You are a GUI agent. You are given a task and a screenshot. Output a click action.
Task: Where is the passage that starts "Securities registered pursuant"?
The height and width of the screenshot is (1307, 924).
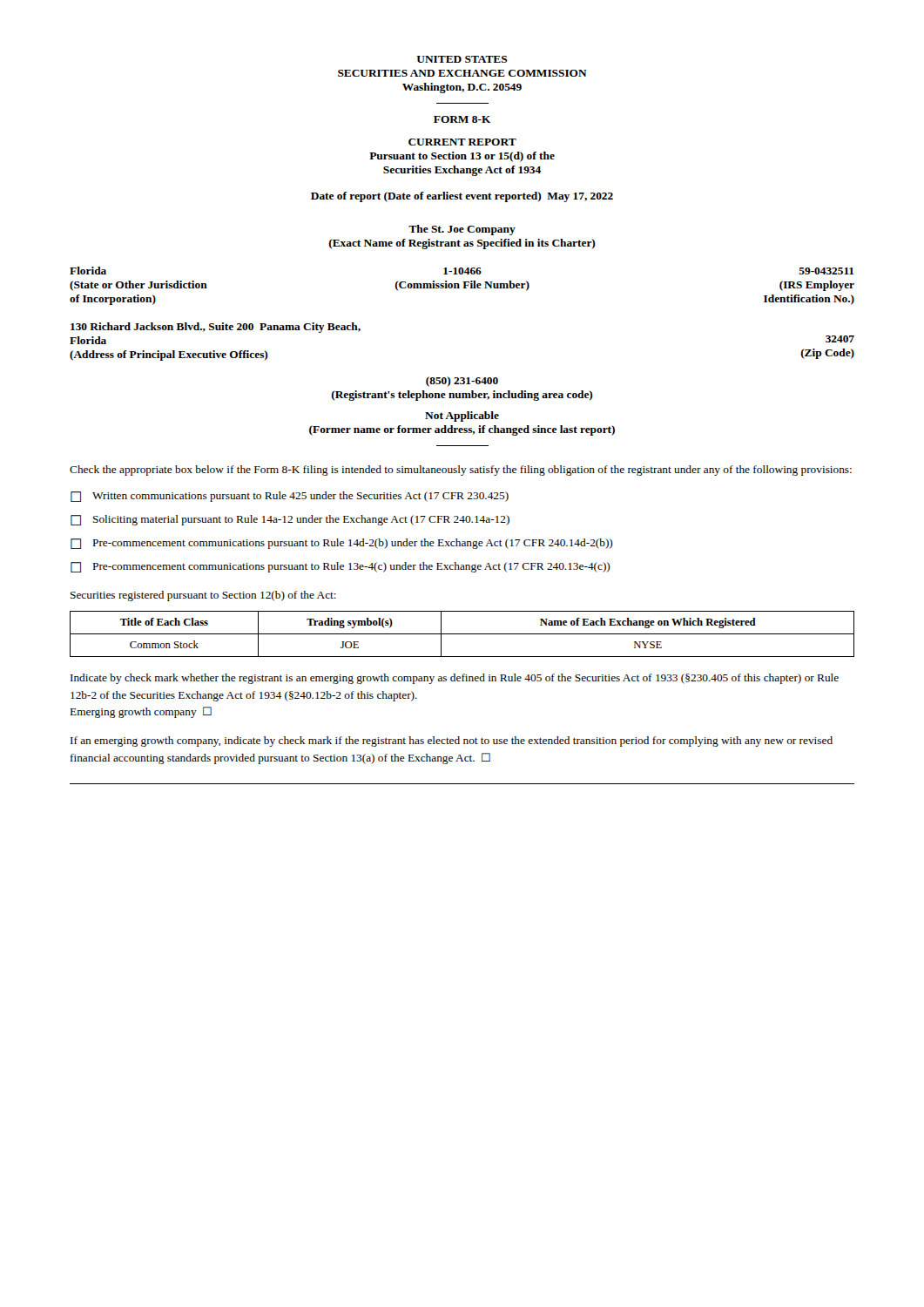(x=203, y=595)
